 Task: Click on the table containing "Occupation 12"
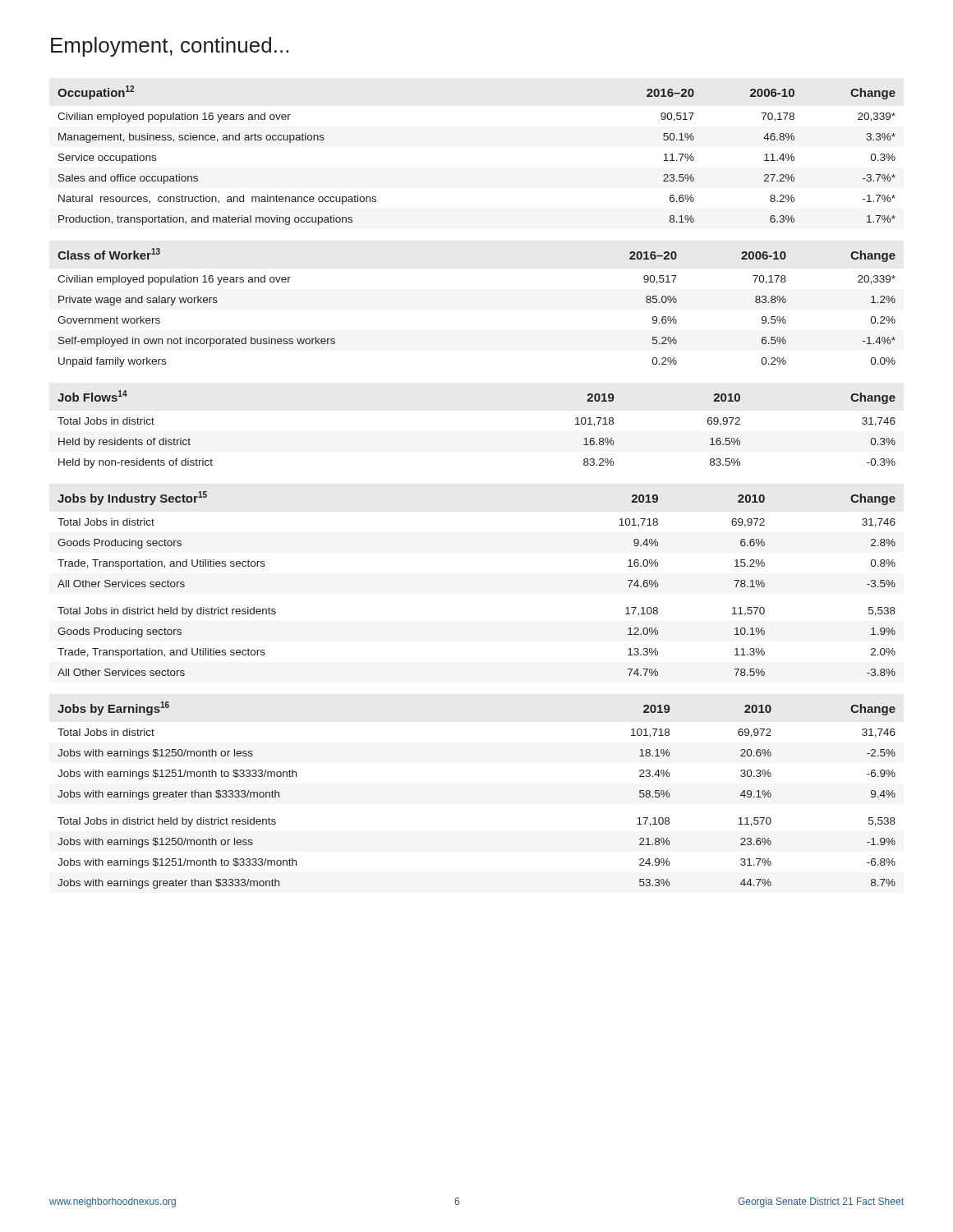pos(476,154)
